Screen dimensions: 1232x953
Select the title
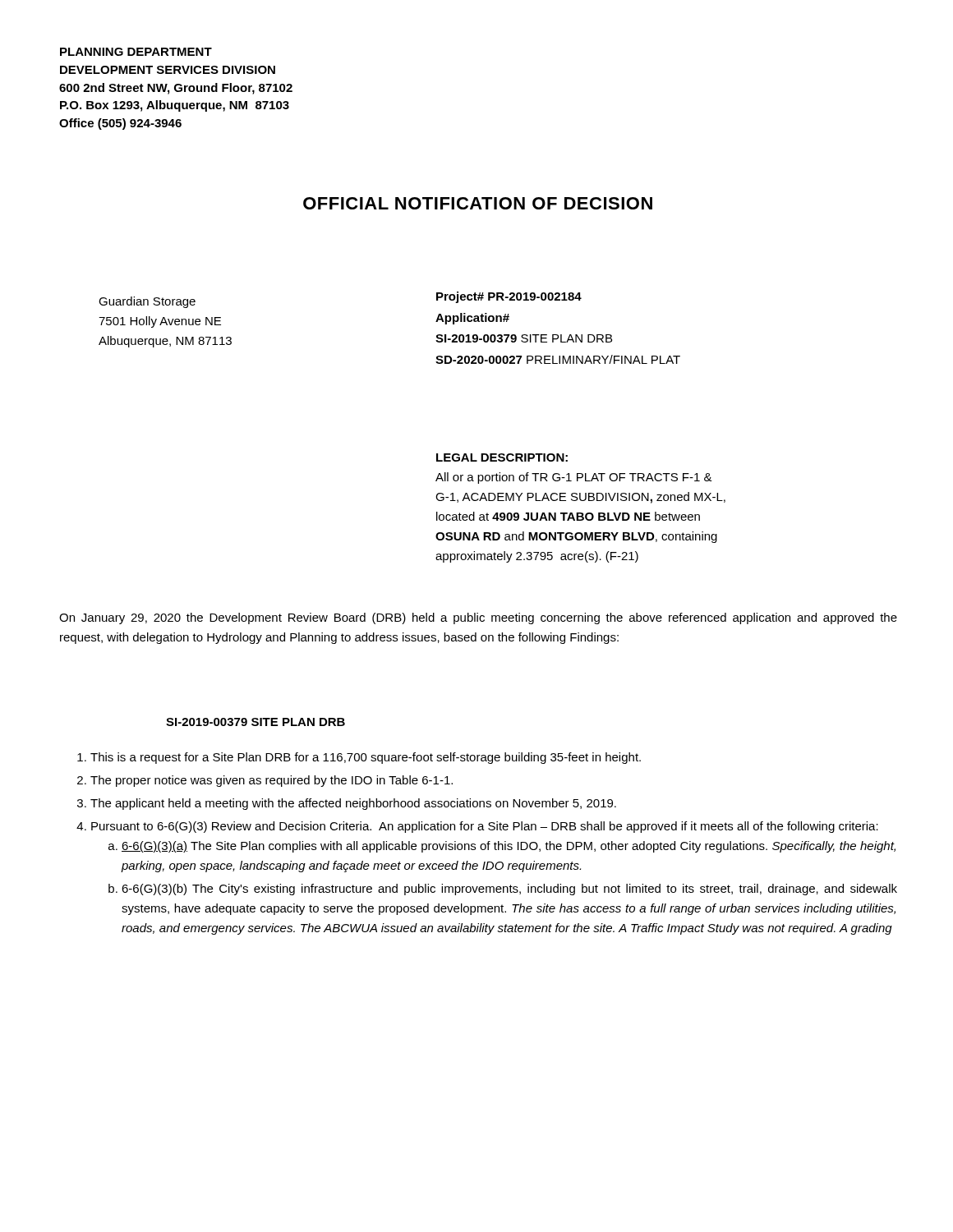[478, 204]
